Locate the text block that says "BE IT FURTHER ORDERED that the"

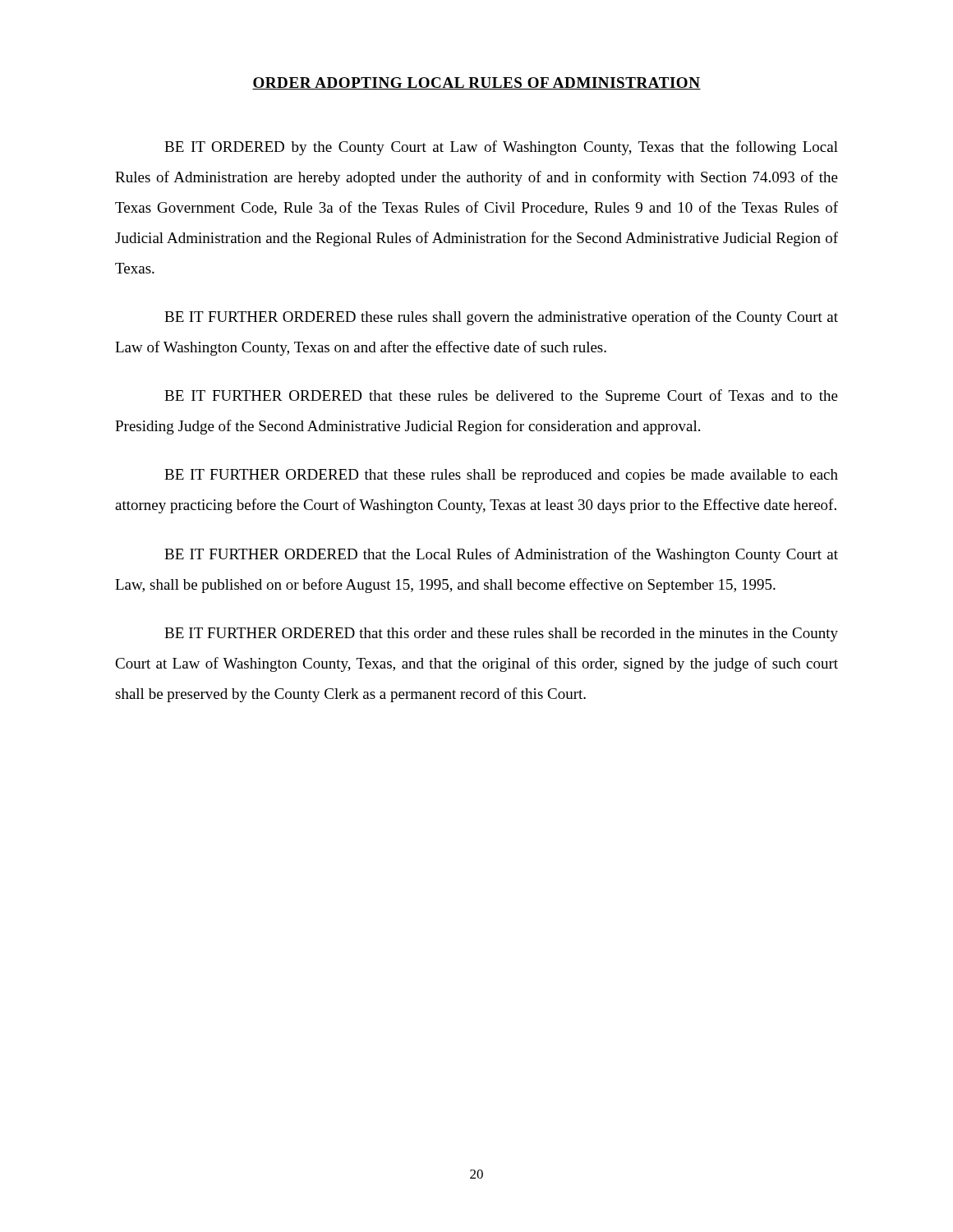coord(476,569)
